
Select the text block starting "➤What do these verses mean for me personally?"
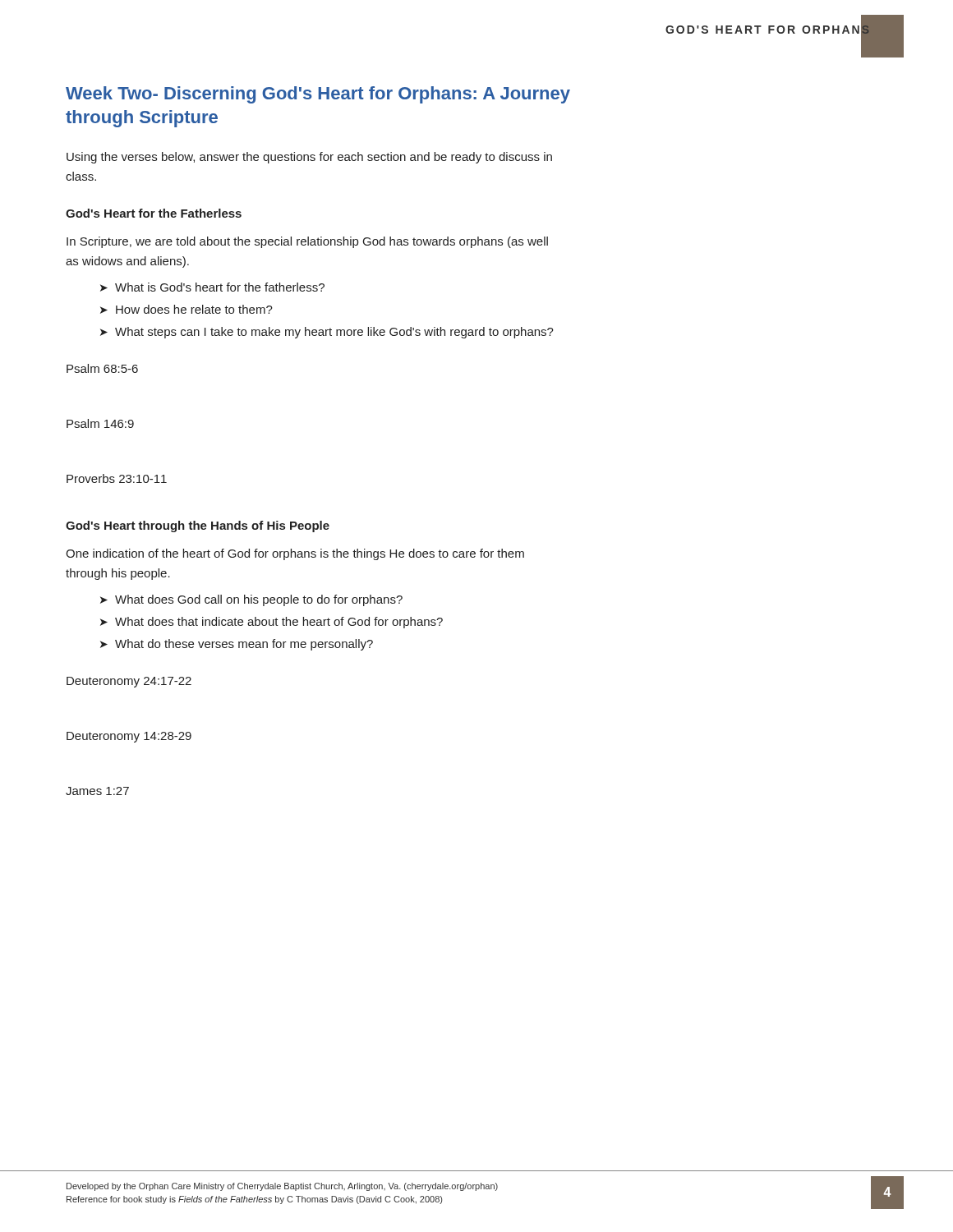pyautogui.click(x=236, y=644)
